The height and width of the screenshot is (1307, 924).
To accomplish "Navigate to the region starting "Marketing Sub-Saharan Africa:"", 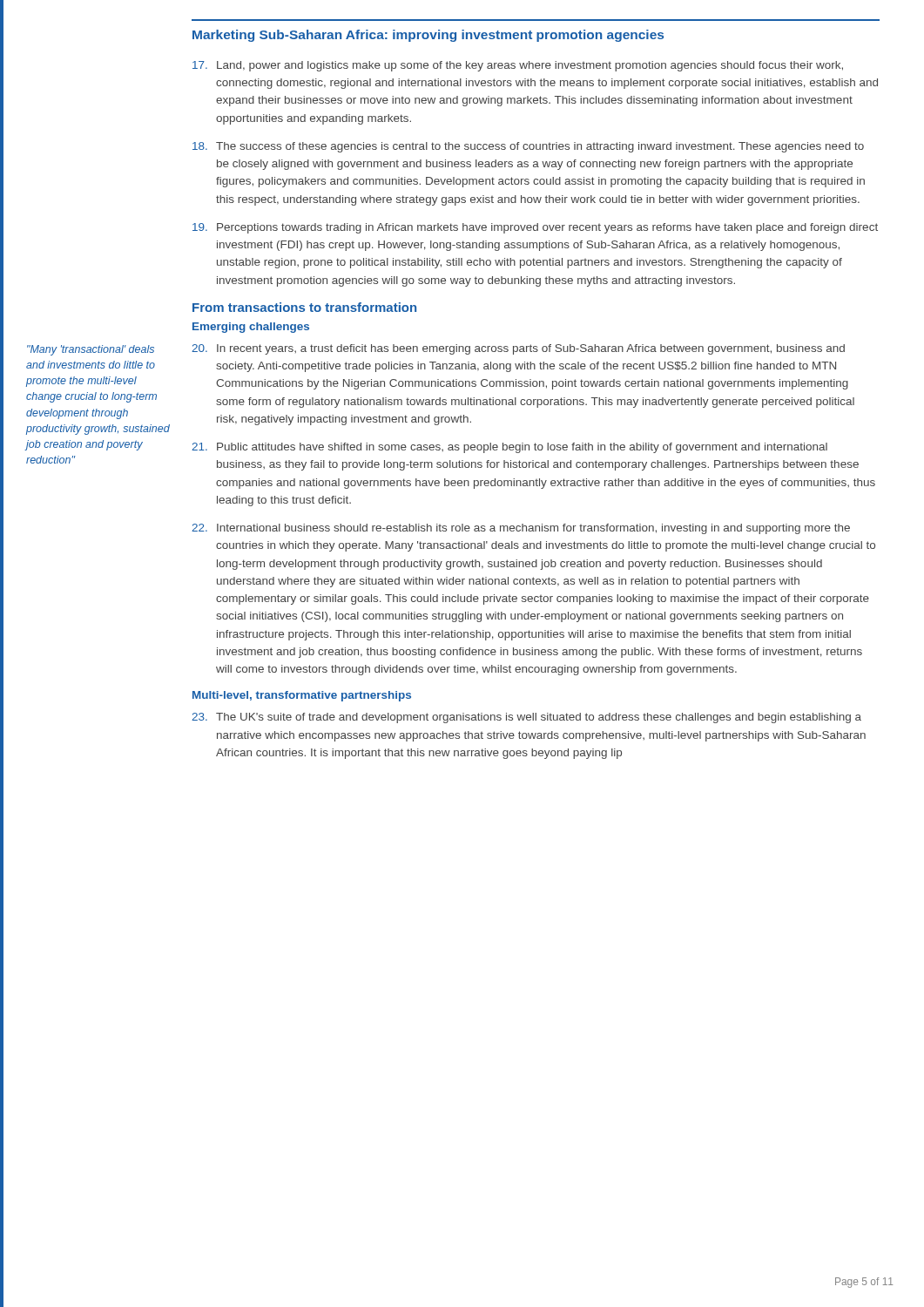I will (x=428, y=34).
